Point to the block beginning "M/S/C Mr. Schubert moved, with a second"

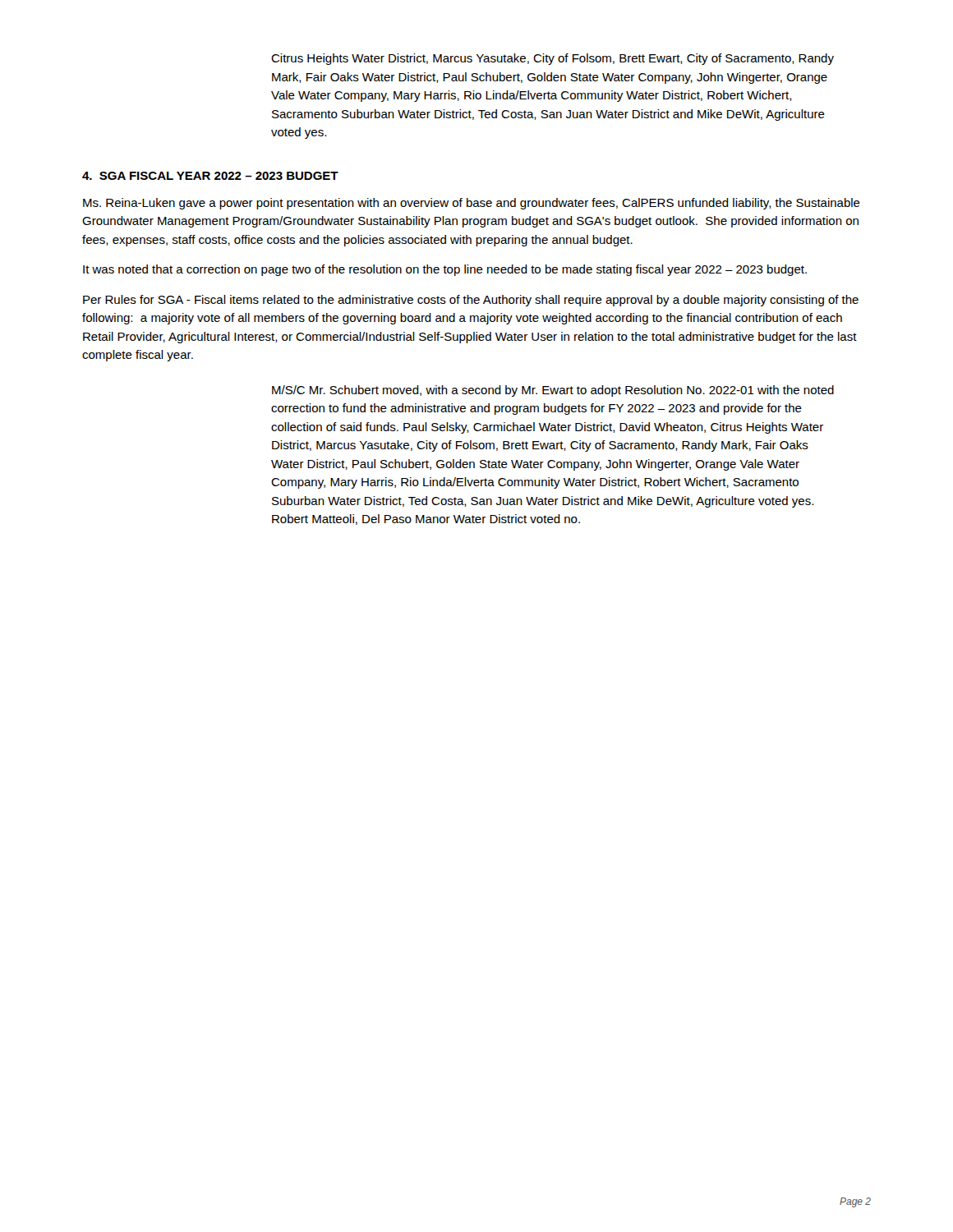point(553,454)
